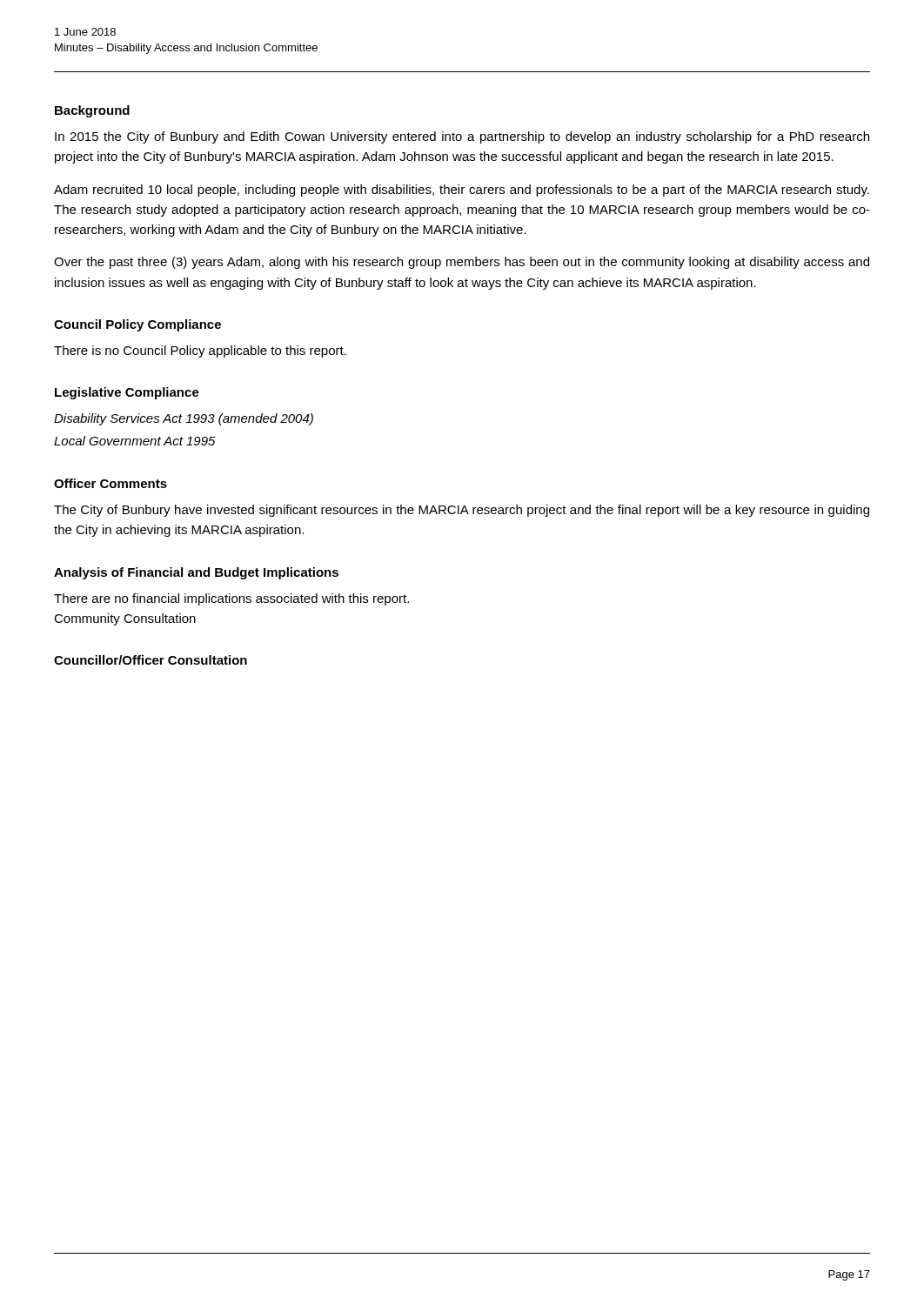The height and width of the screenshot is (1305, 924).
Task: Locate the section header that says "Officer Comments"
Action: [111, 483]
